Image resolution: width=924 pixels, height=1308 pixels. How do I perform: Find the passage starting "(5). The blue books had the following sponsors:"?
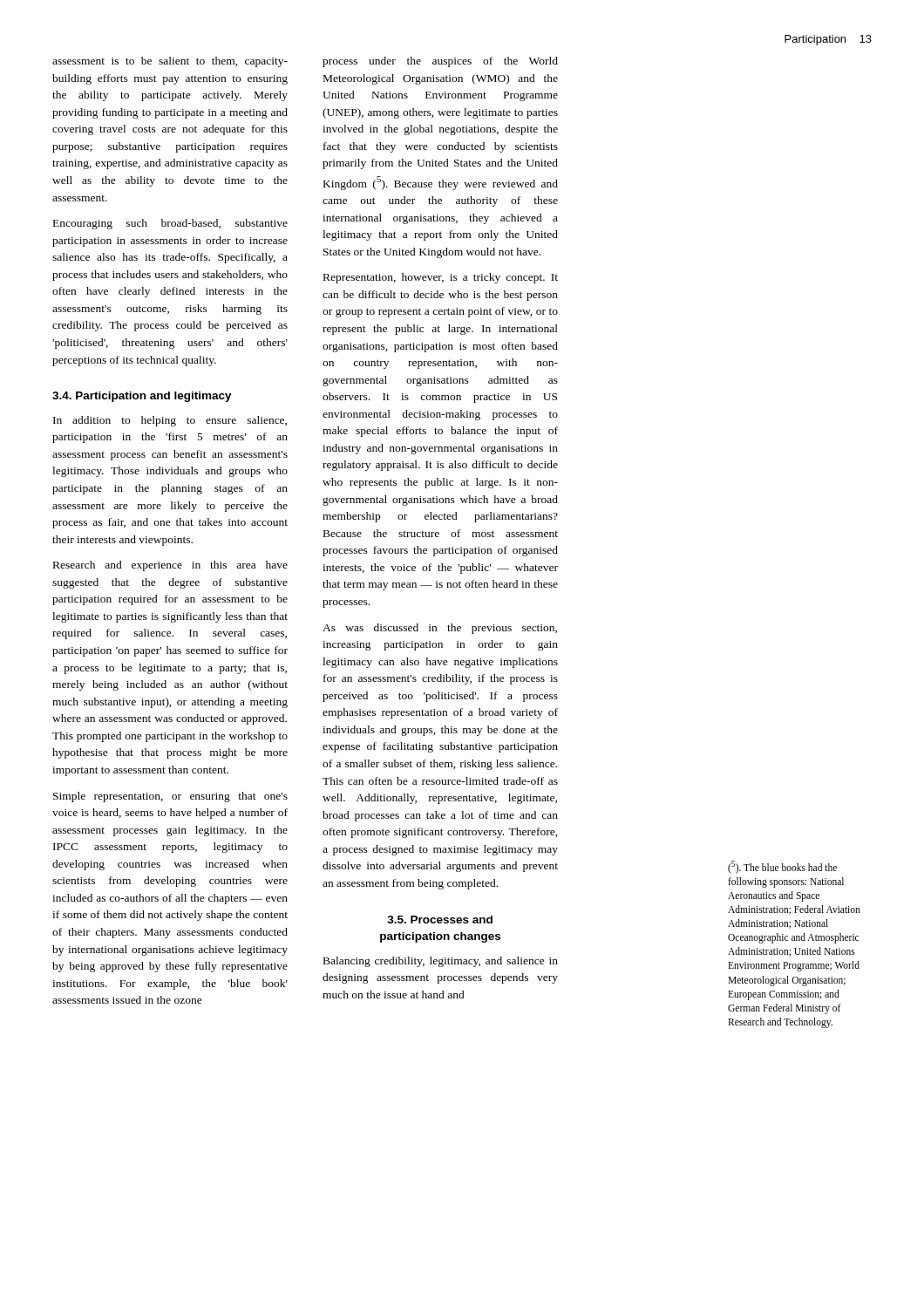point(794,943)
